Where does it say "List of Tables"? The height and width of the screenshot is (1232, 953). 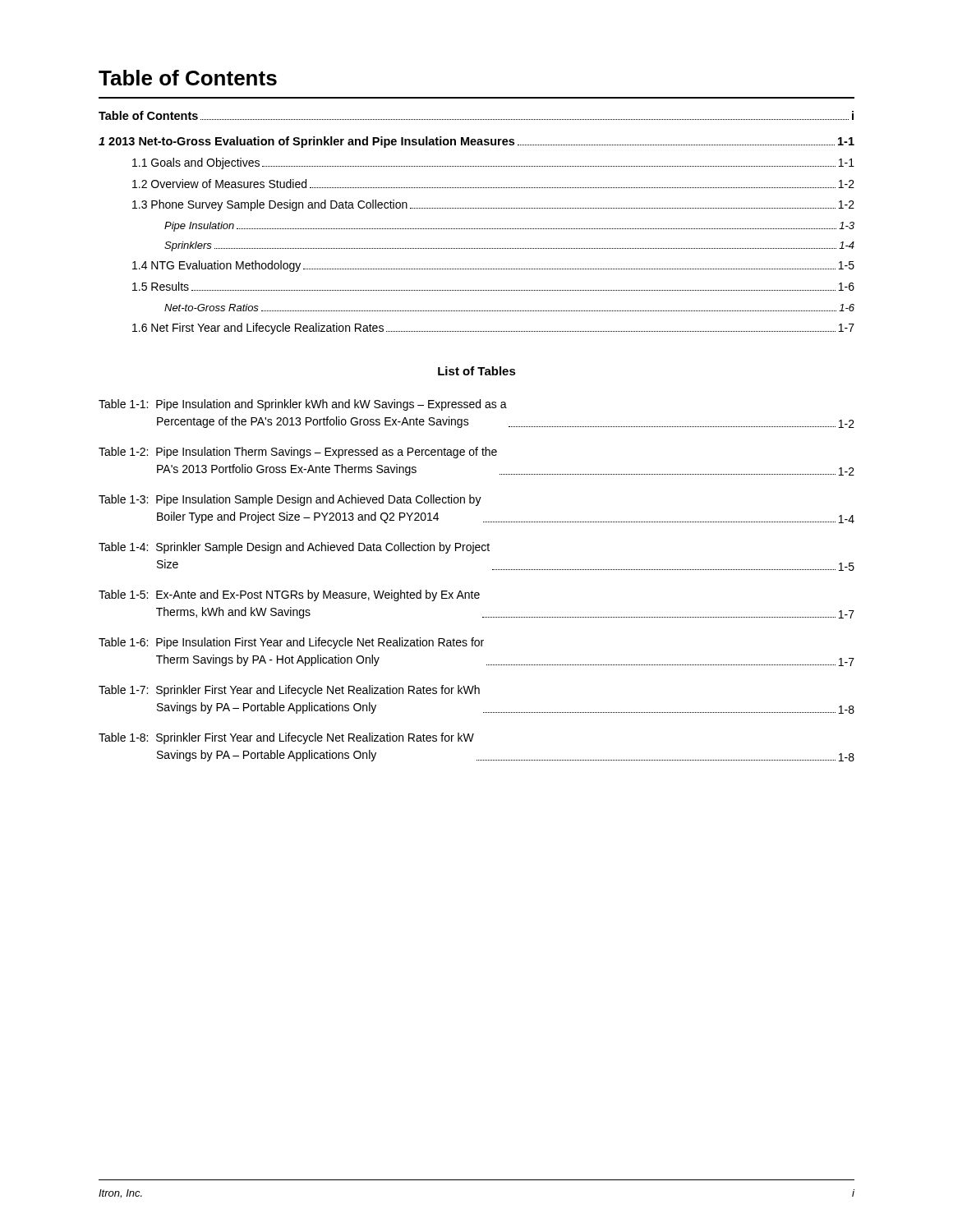476,371
